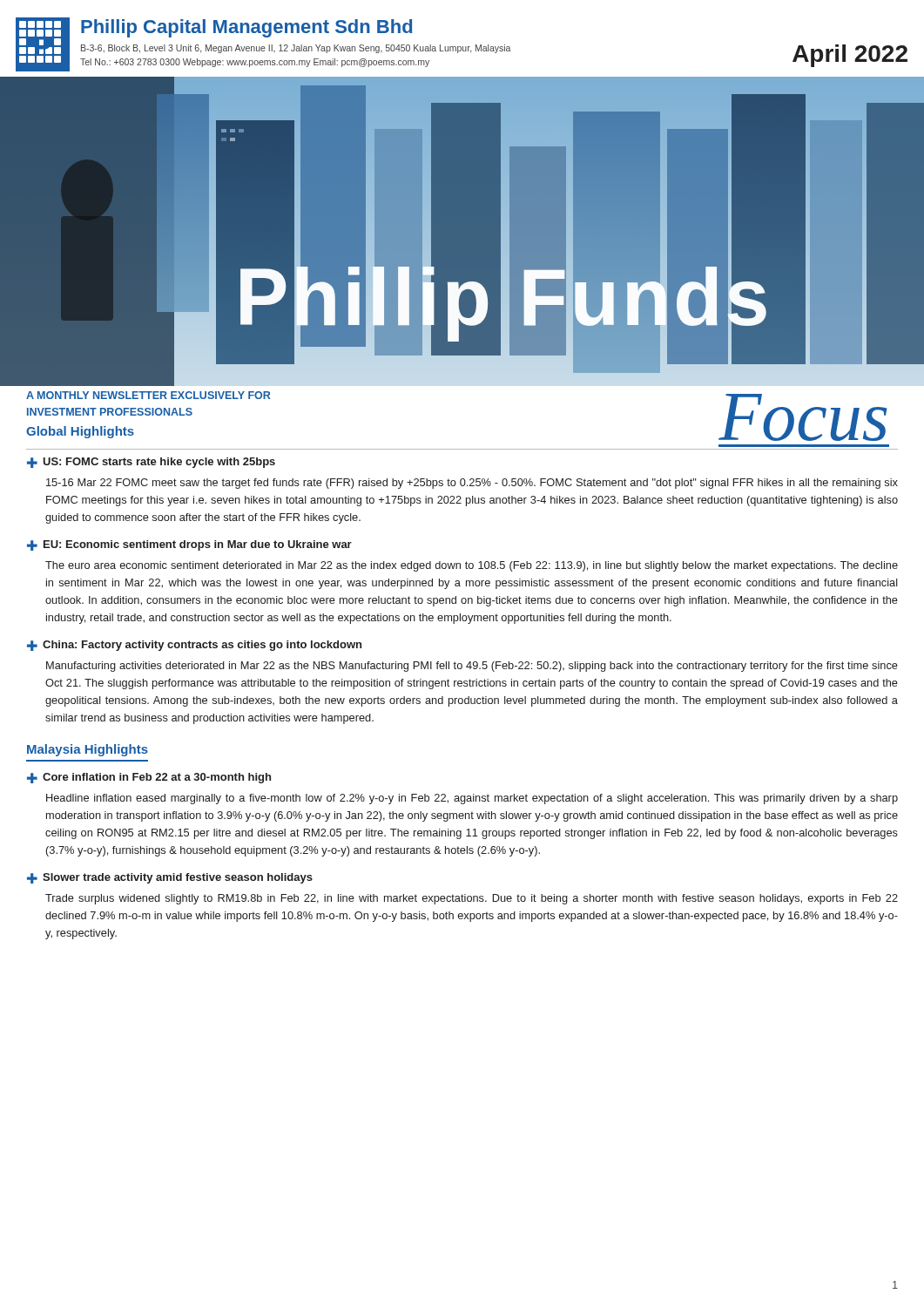Select the passage starting "A MONTHLY NEWSLETTER EXCLUSIVELY FOR INVESTMENT"
Screen dimensions: 1307x924
click(x=200, y=415)
